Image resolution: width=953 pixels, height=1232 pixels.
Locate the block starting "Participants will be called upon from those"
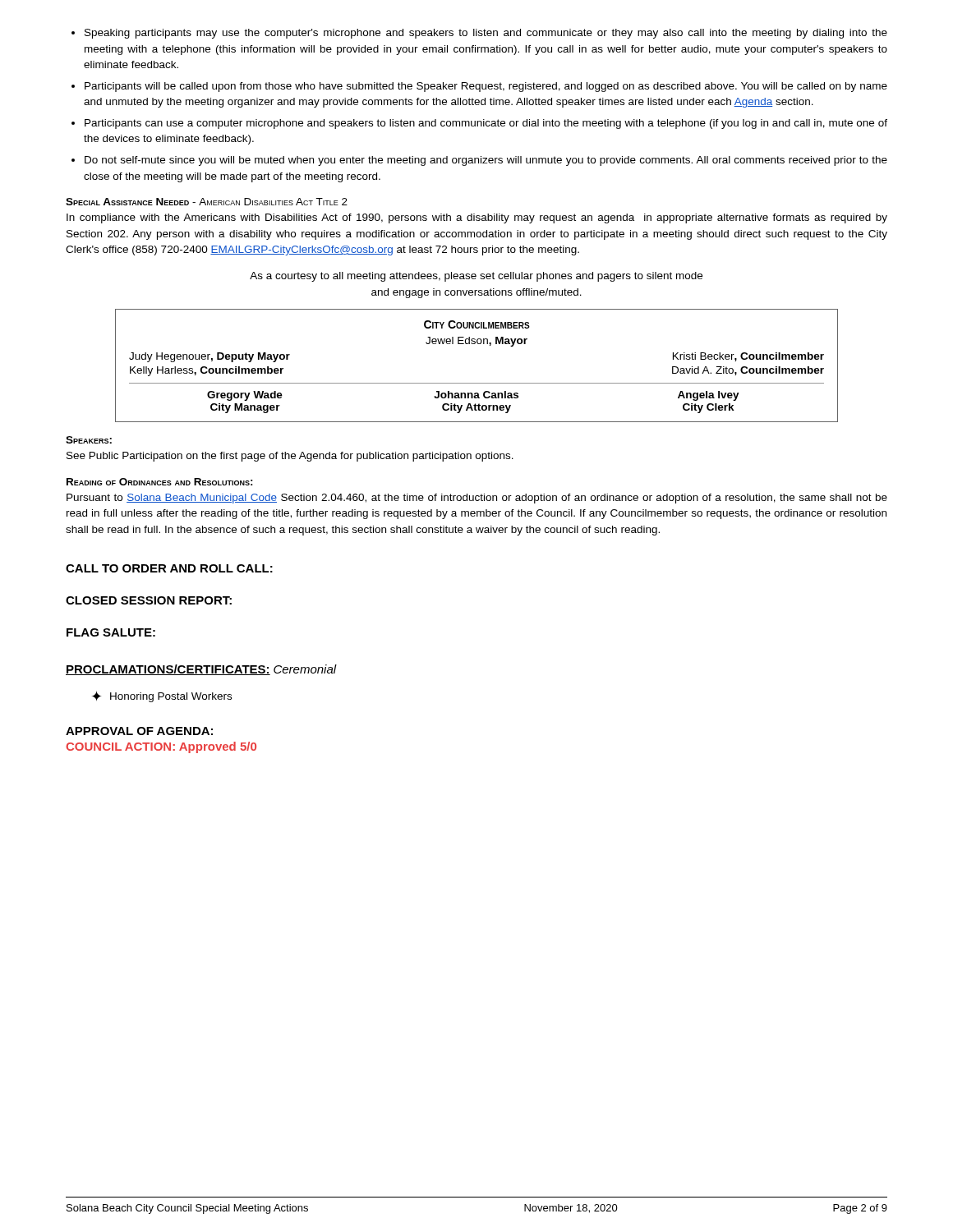pos(486,94)
